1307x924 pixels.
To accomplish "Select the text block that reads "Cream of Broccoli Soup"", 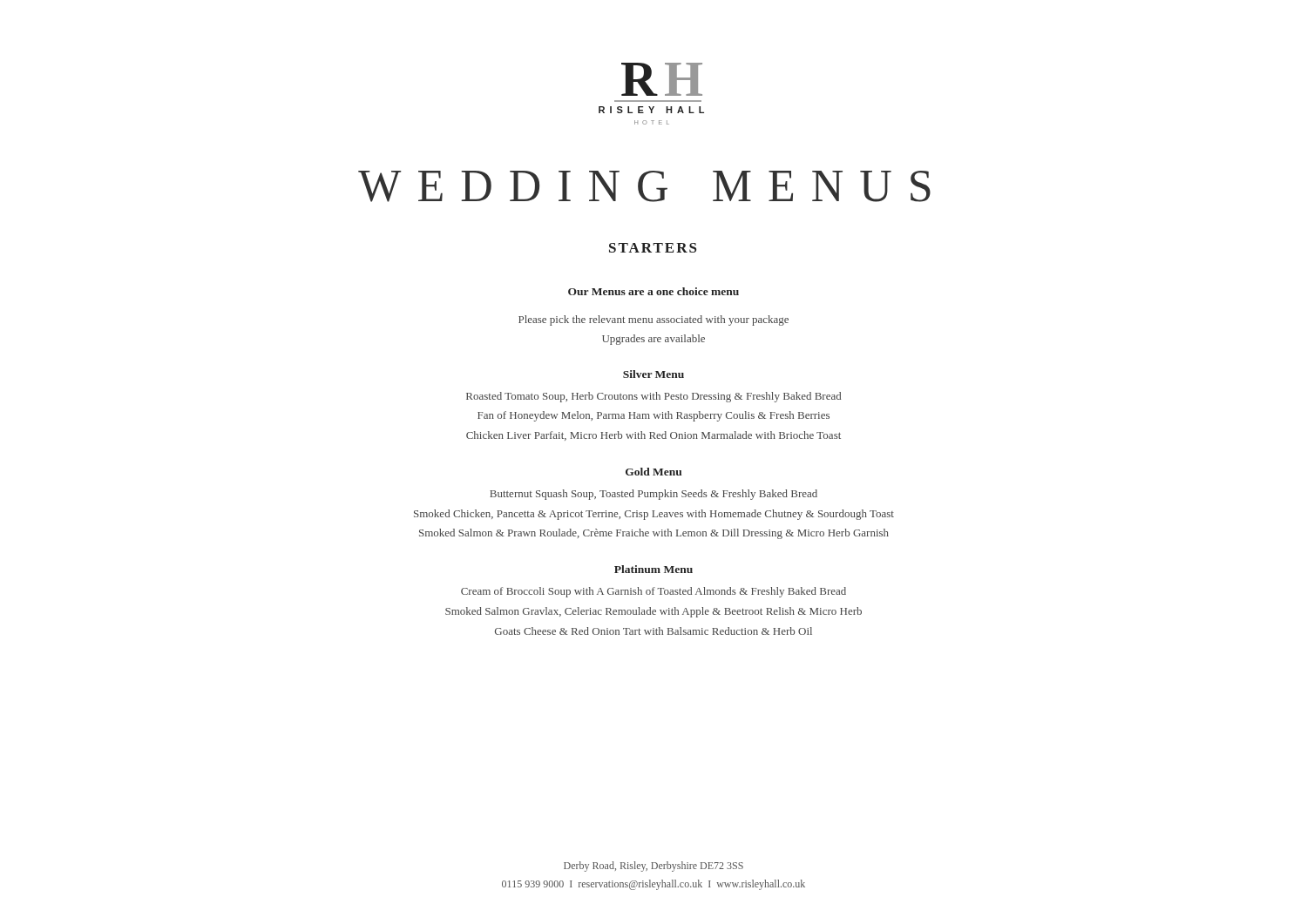I will click(654, 611).
